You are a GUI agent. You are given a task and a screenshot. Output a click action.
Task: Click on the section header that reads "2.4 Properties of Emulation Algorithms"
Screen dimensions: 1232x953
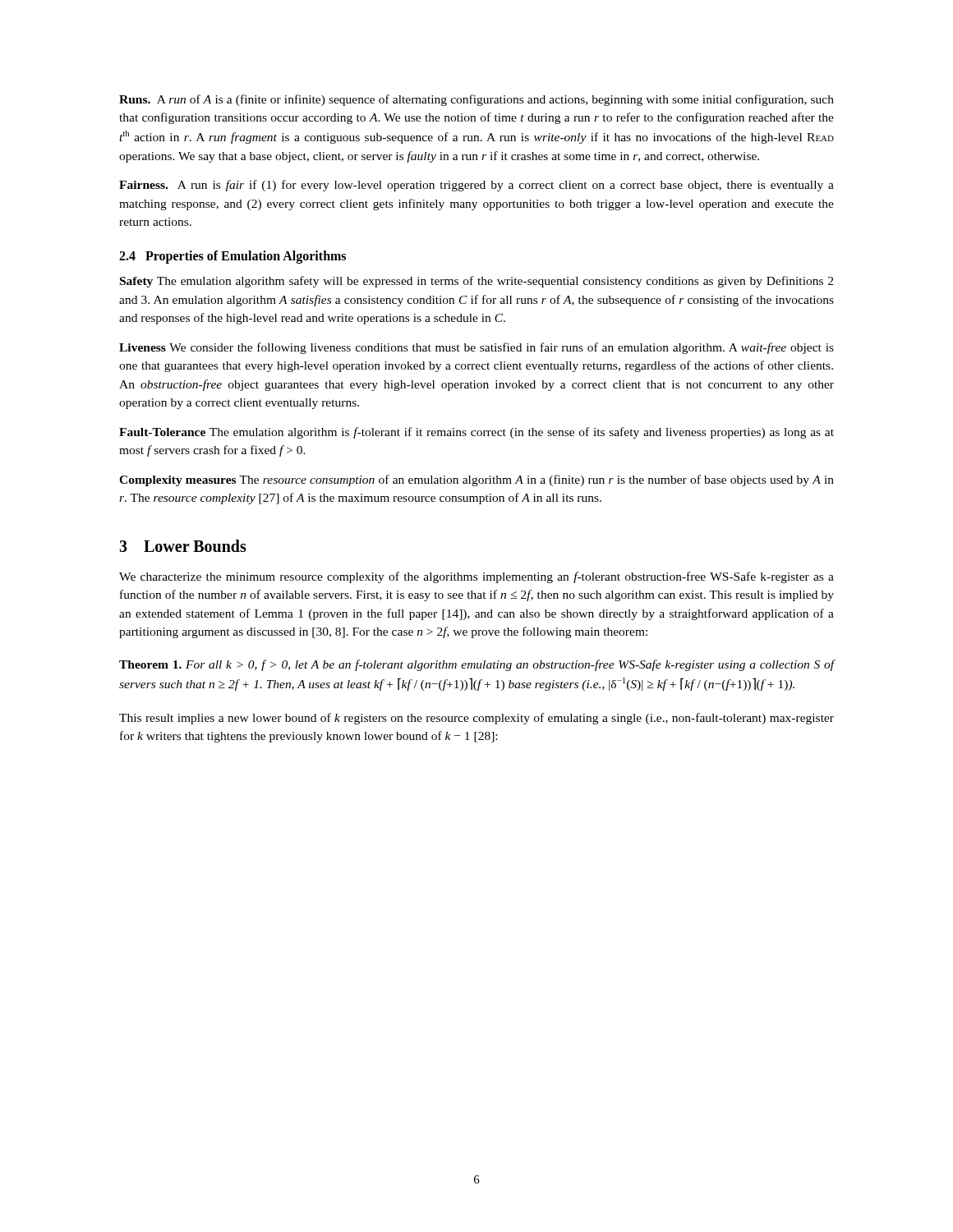(x=233, y=256)
